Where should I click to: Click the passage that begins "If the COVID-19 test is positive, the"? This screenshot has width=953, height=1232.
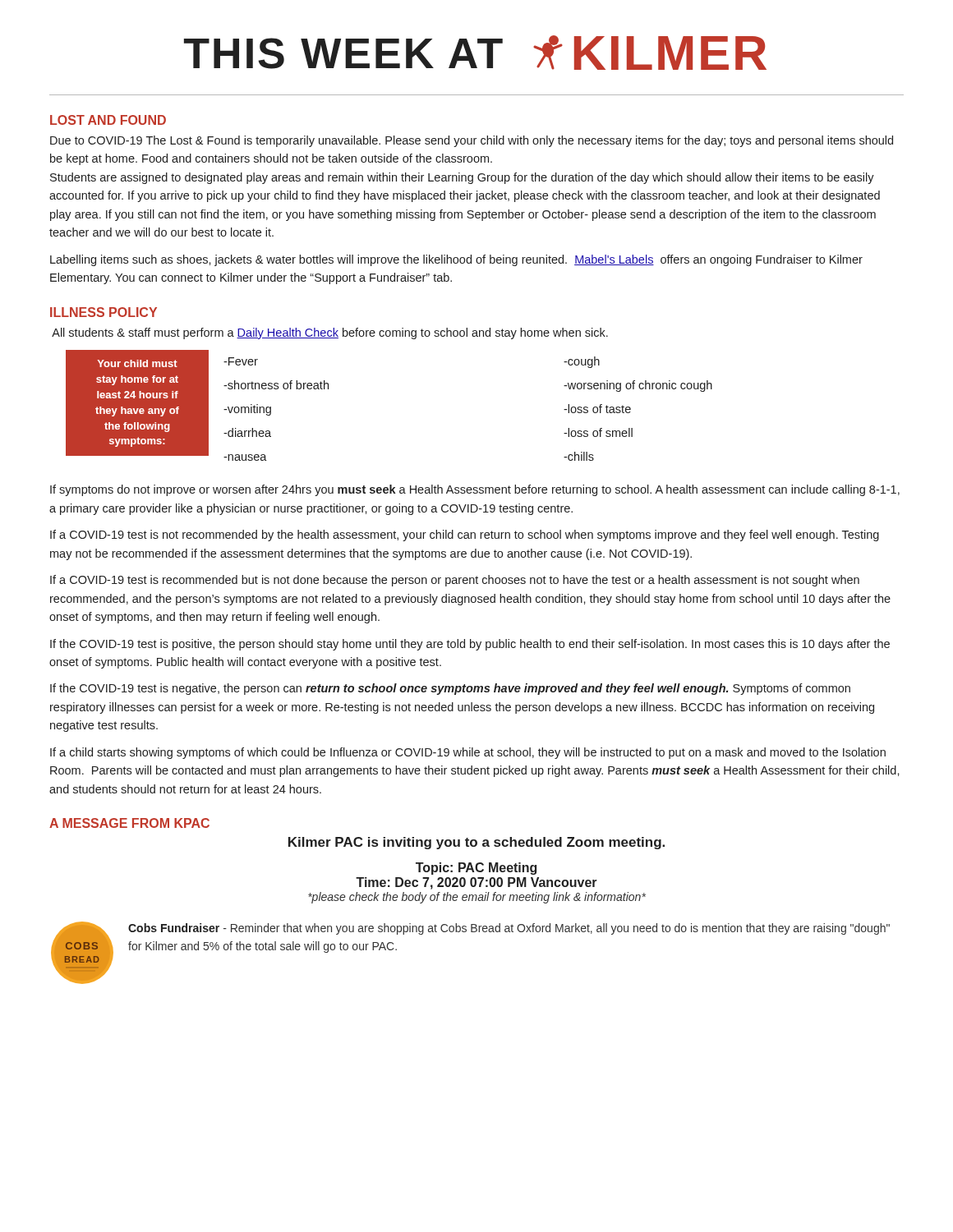[x=470, y=653]
